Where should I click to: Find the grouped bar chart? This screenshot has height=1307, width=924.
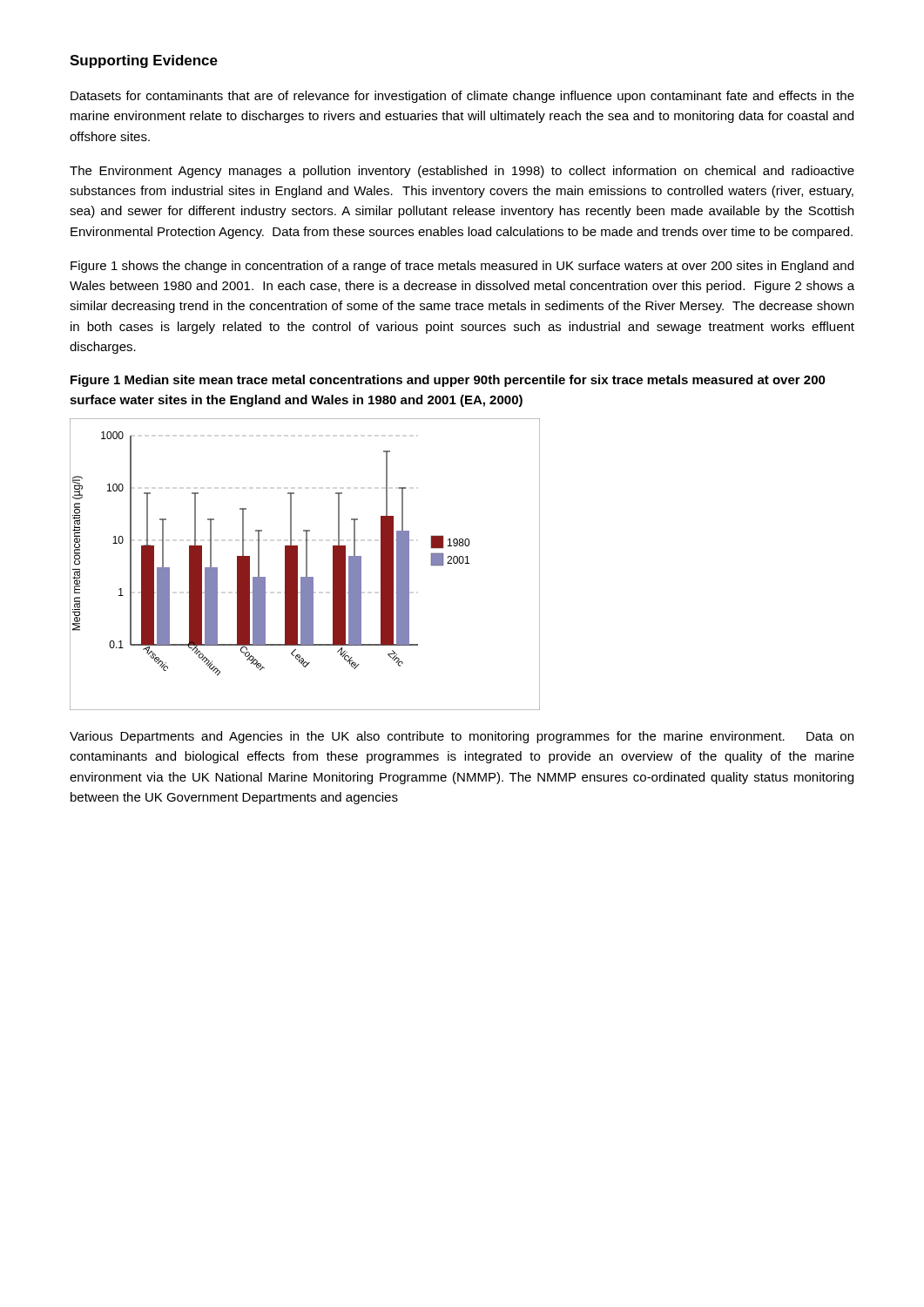[x=305, y=564]
